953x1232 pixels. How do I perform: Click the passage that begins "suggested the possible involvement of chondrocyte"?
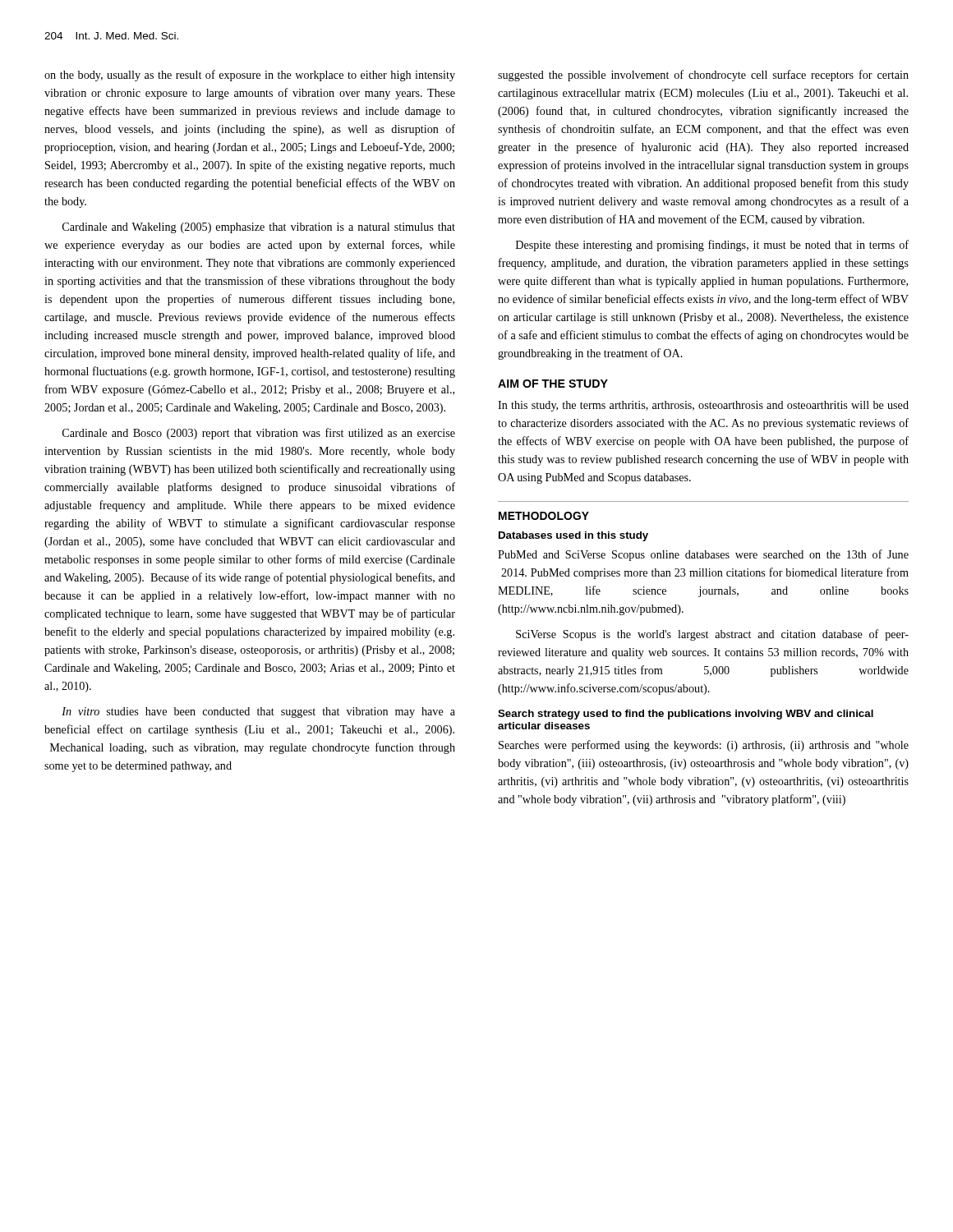(x=703, y=147)
